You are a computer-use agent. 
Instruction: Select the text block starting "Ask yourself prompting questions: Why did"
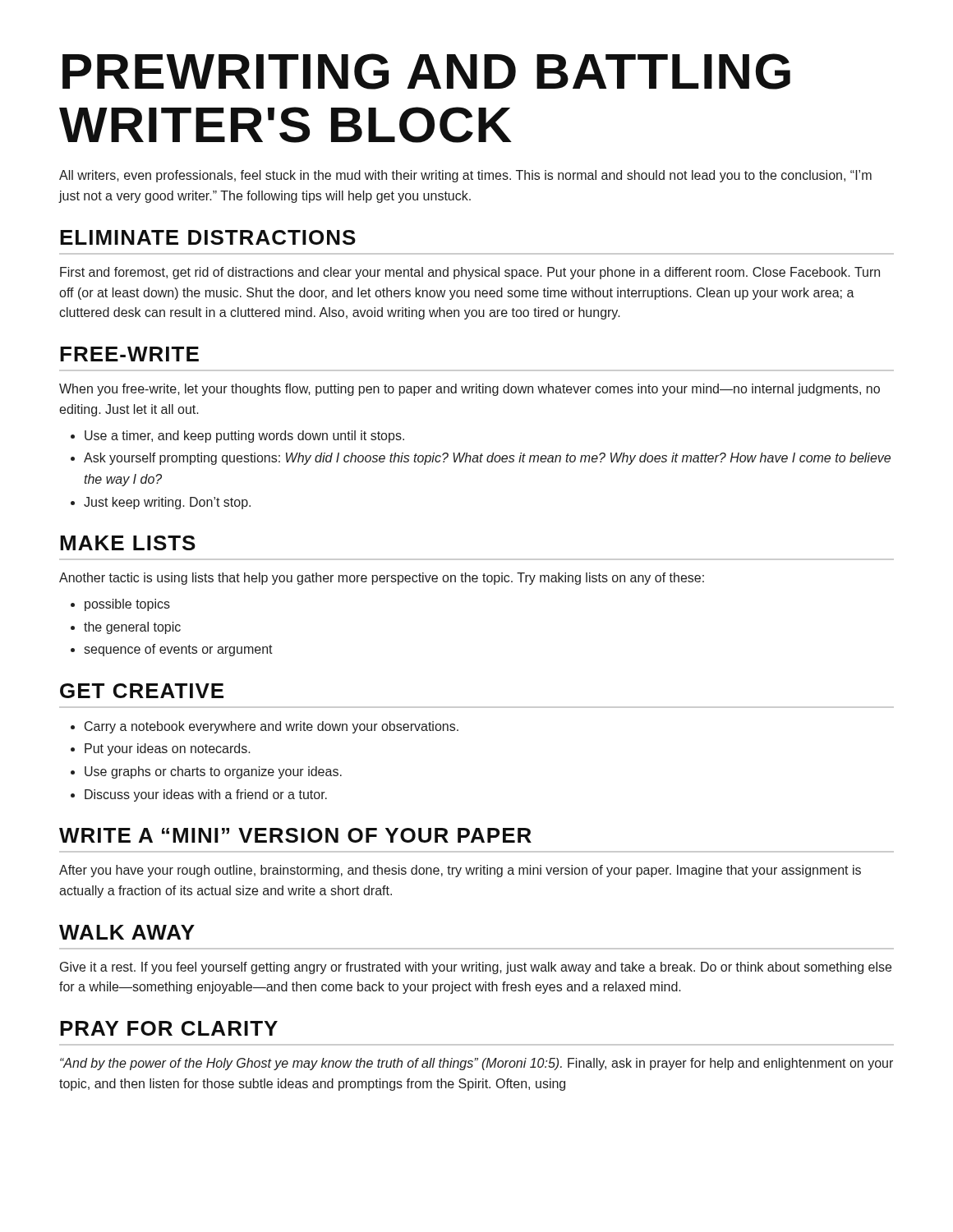(x=487, y=469)
